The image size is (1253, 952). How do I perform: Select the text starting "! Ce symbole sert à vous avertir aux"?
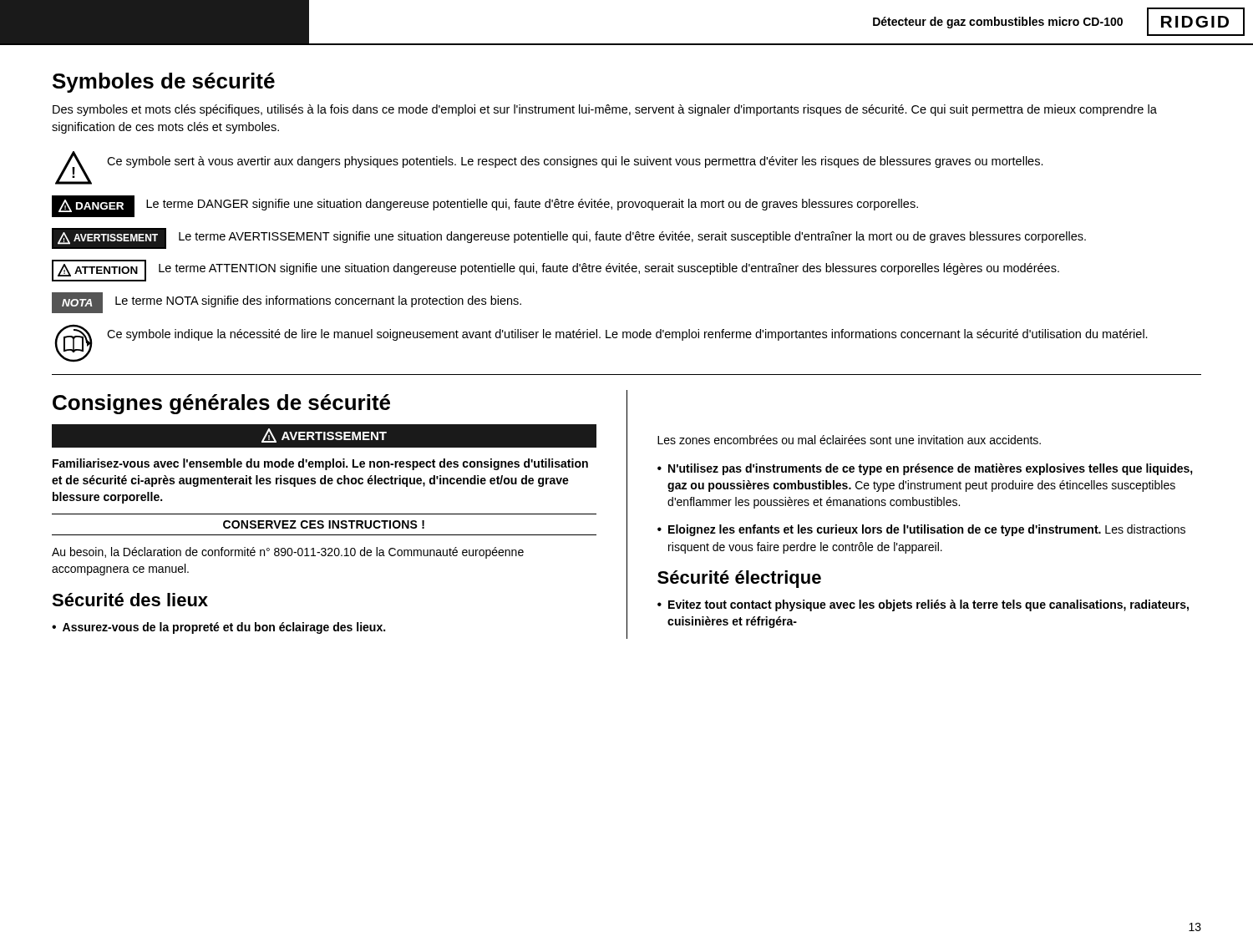pyautogui.click(x=626, y=167)
